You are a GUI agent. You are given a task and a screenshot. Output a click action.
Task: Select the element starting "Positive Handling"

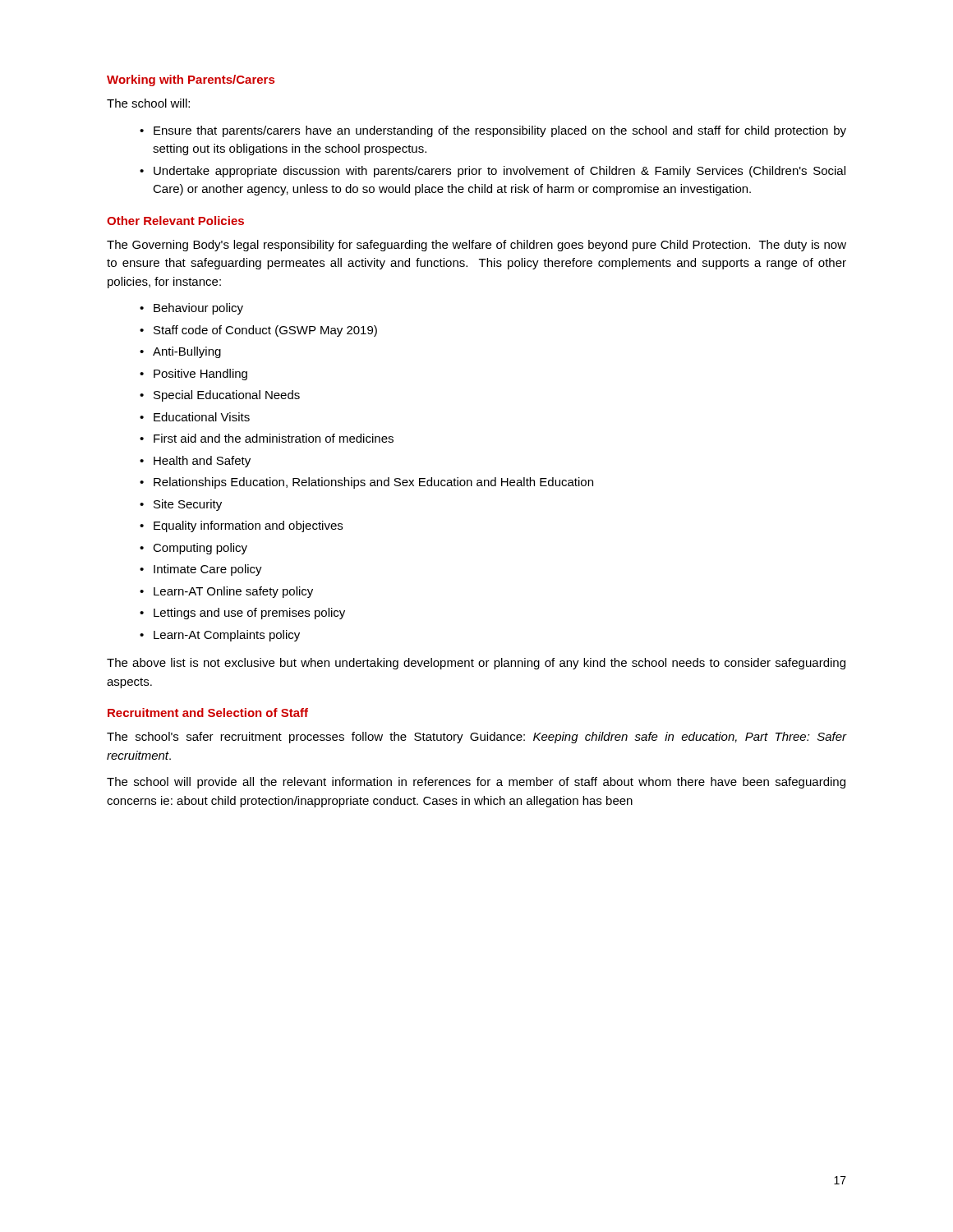pyautogui.click(x=200, y=373)
